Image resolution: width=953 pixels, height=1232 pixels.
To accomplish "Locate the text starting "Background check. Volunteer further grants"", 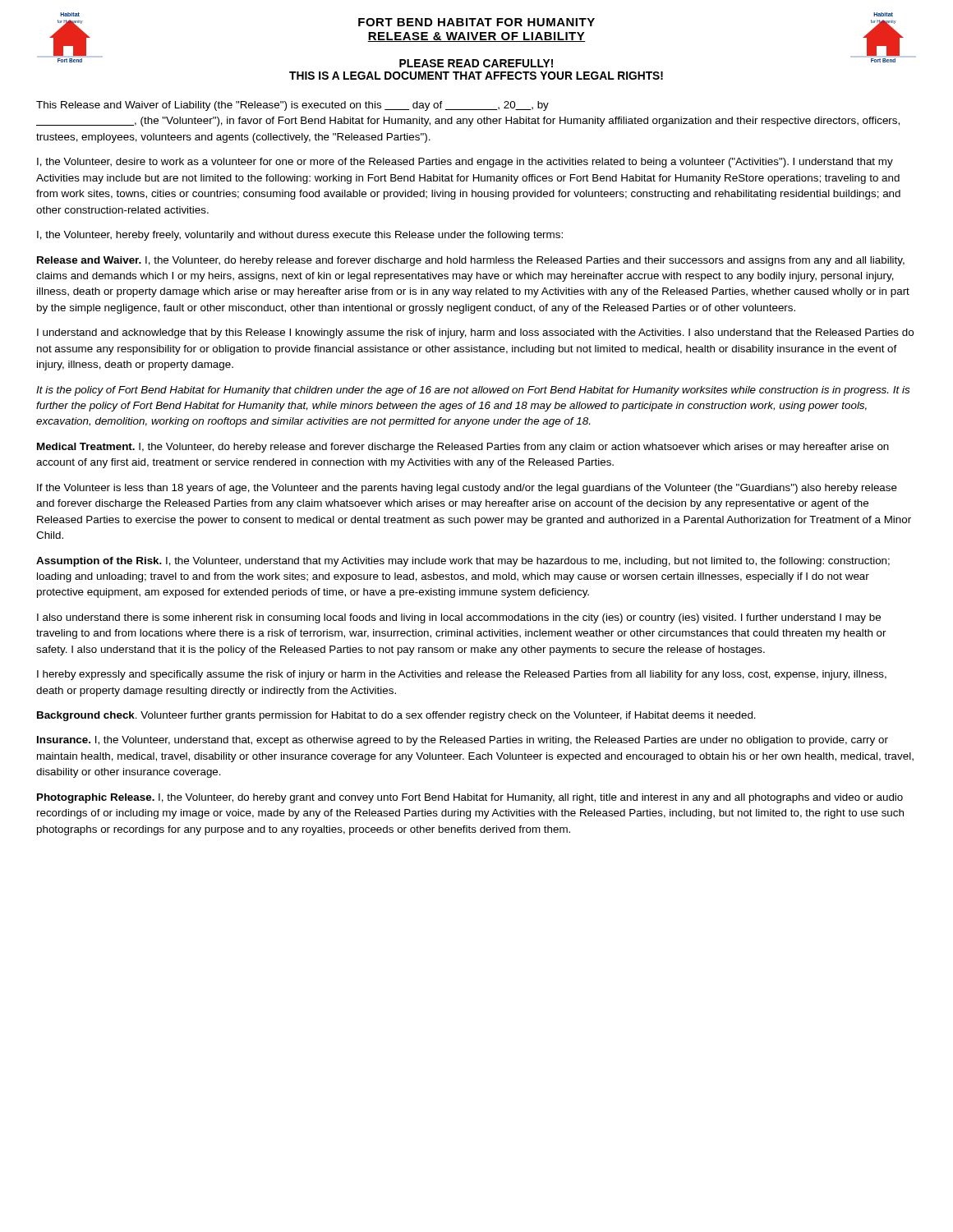I will click(396, 715).
